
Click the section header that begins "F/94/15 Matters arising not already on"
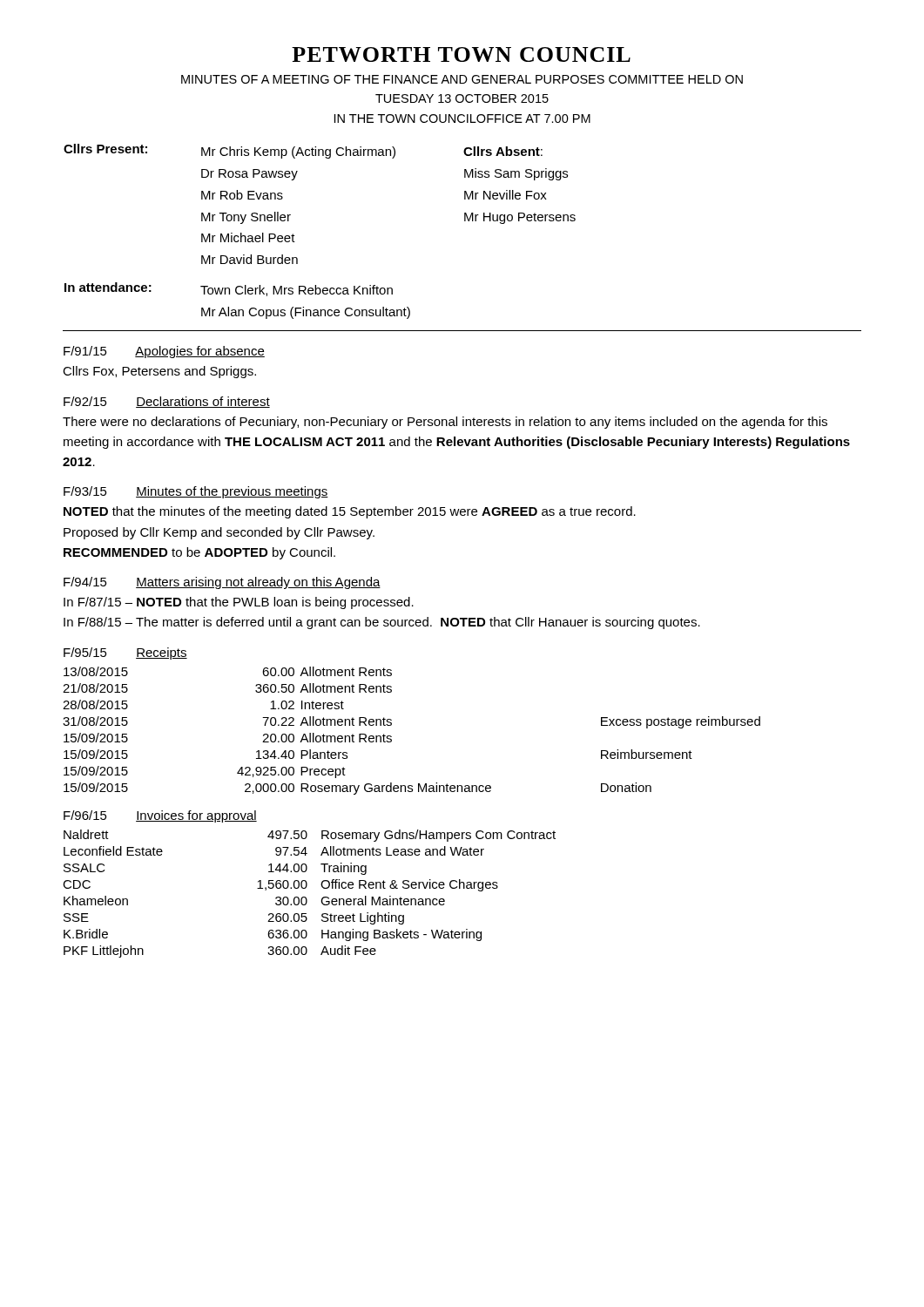[x=221, y=582]
